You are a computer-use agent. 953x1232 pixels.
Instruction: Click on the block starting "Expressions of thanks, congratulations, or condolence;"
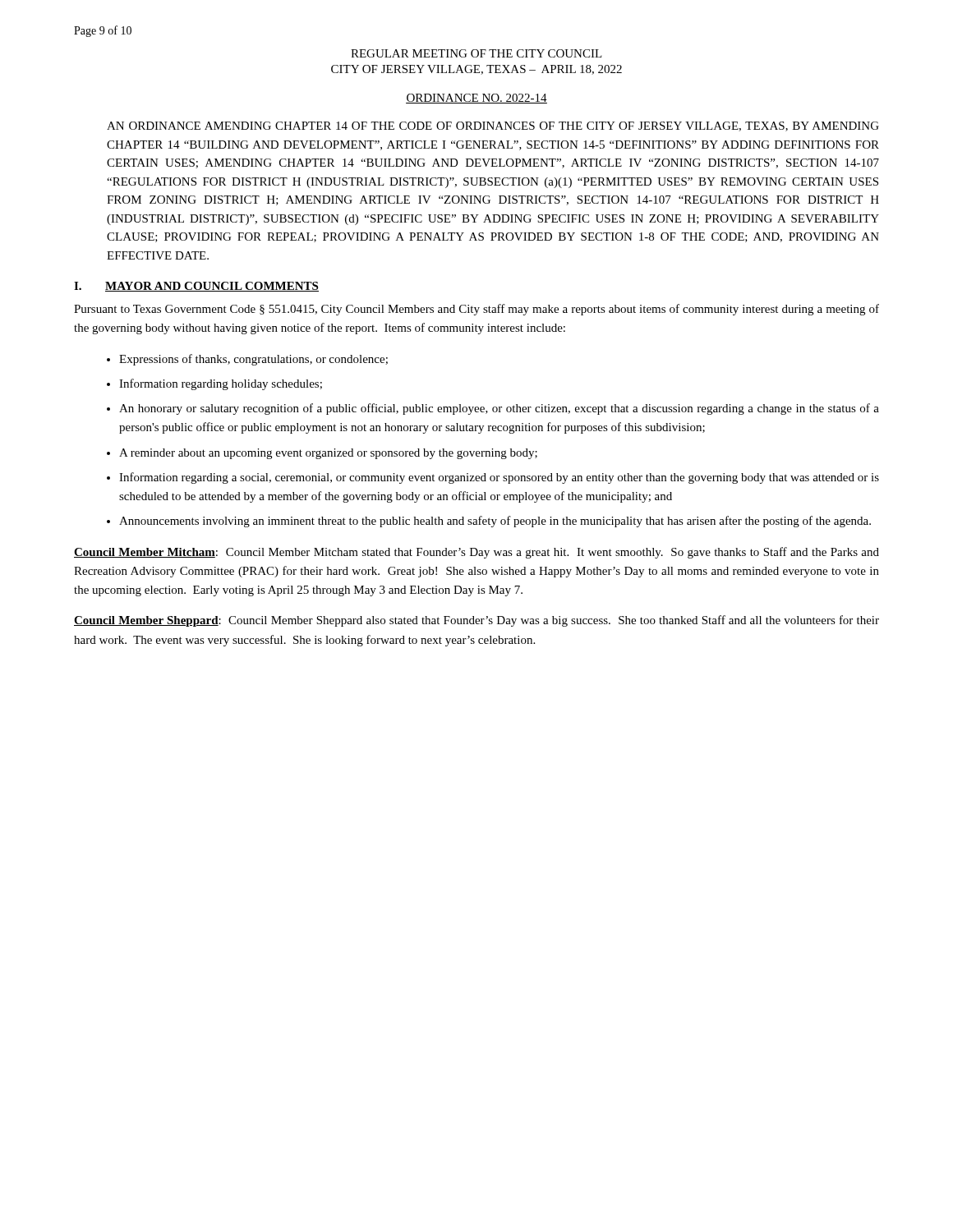254,359
